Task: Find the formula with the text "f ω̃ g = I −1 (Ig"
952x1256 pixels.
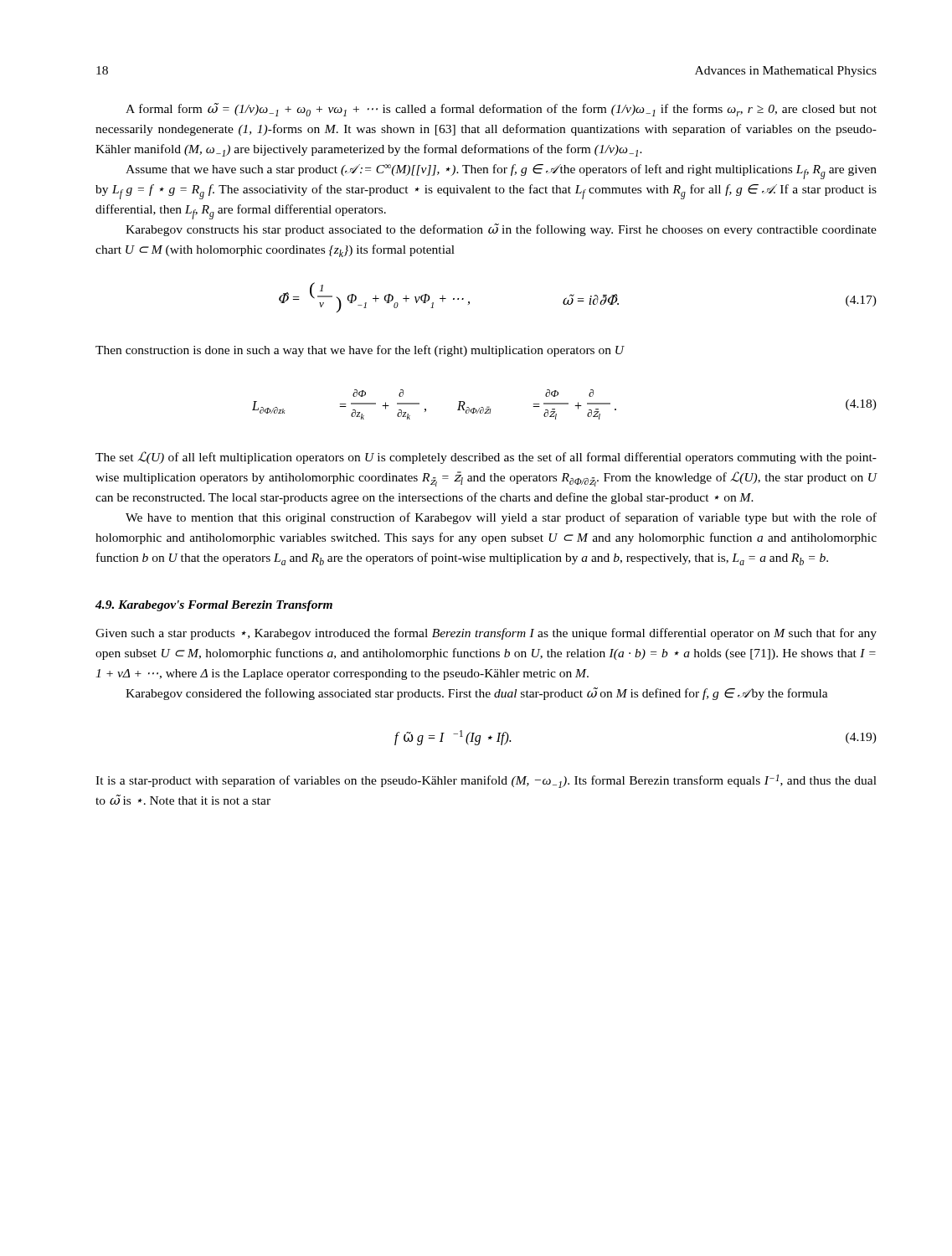Action: tap(486, 737)
